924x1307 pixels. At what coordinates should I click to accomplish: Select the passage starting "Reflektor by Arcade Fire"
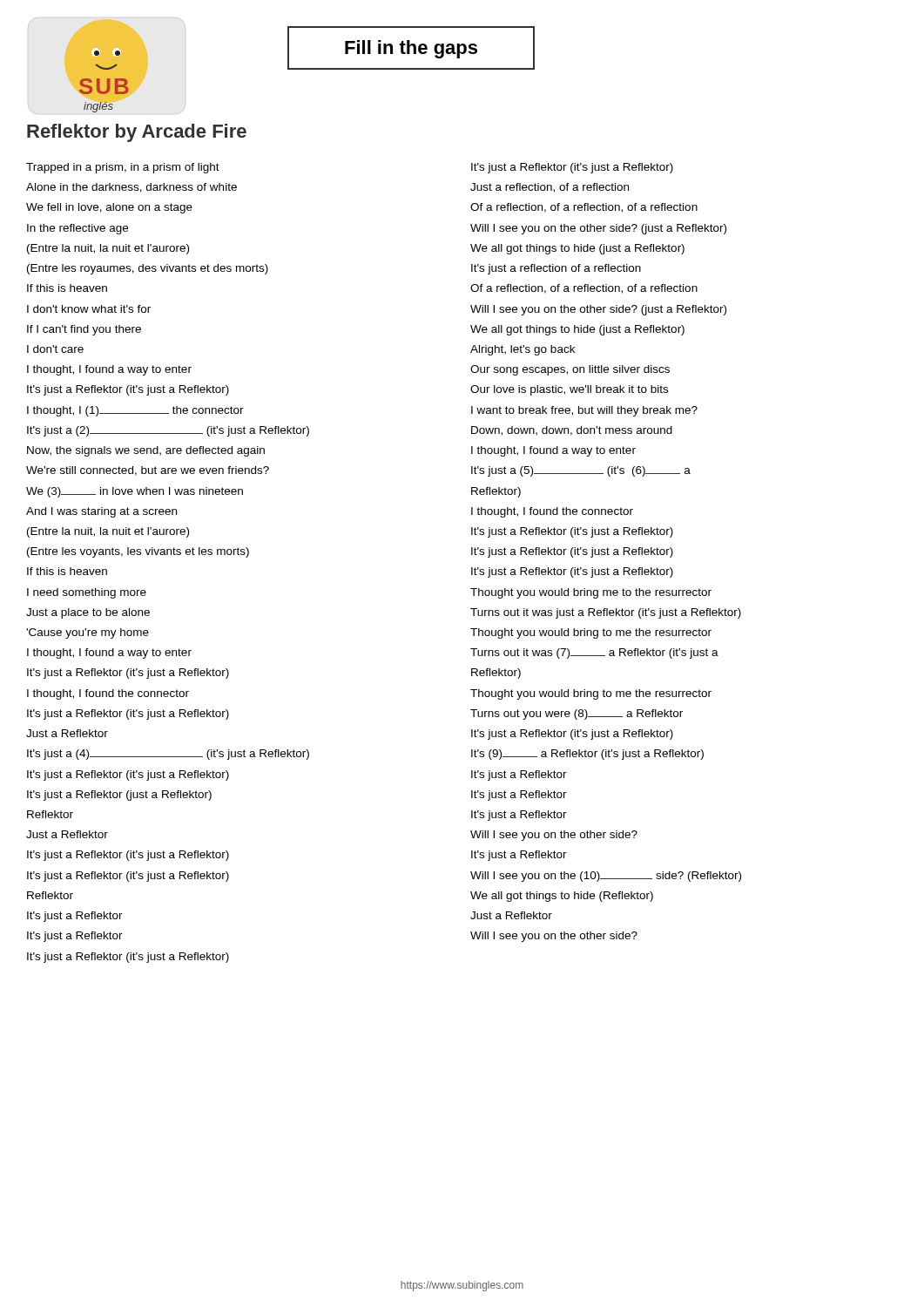click(137, 131)
